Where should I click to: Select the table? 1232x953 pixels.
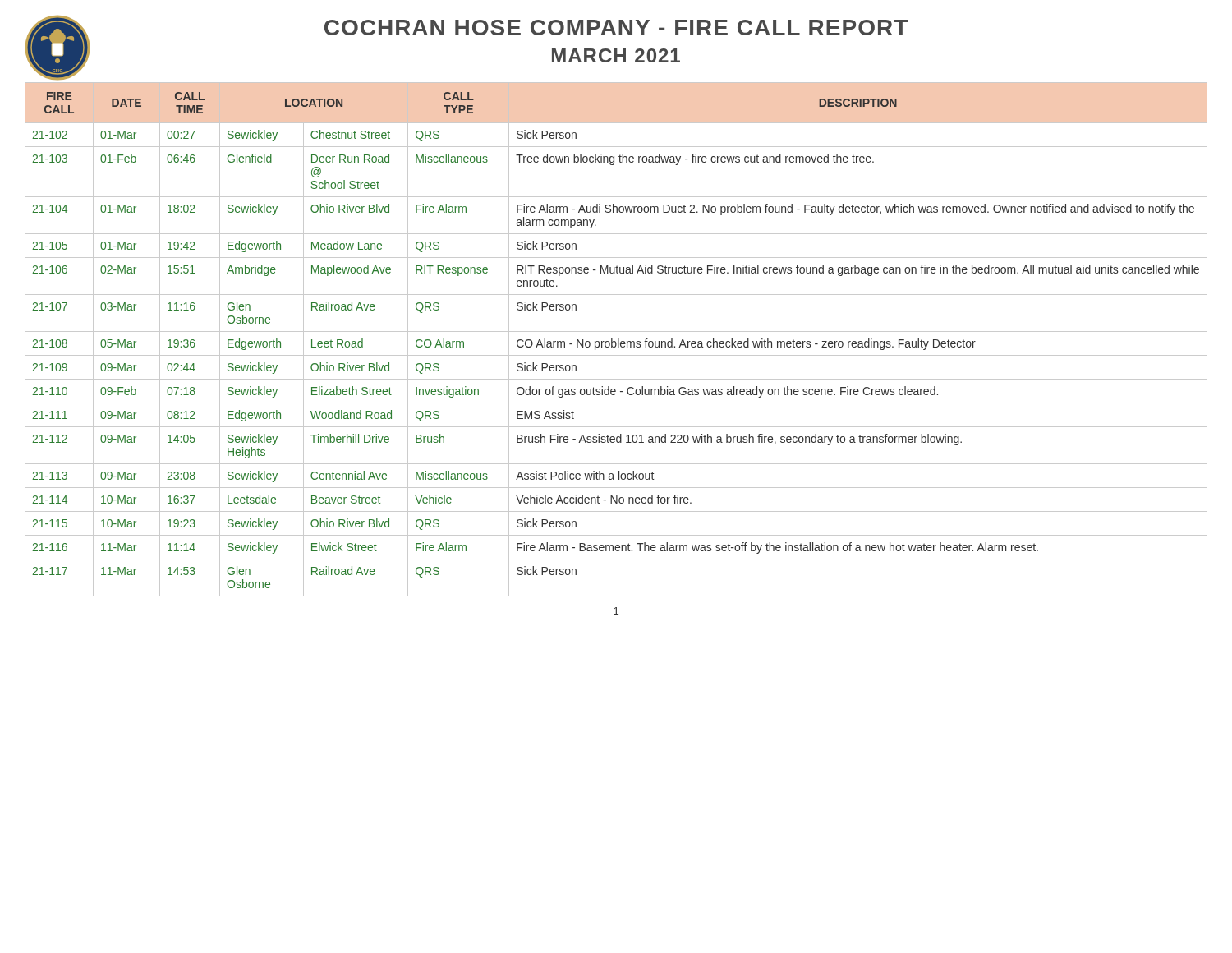tap(616, 339)
